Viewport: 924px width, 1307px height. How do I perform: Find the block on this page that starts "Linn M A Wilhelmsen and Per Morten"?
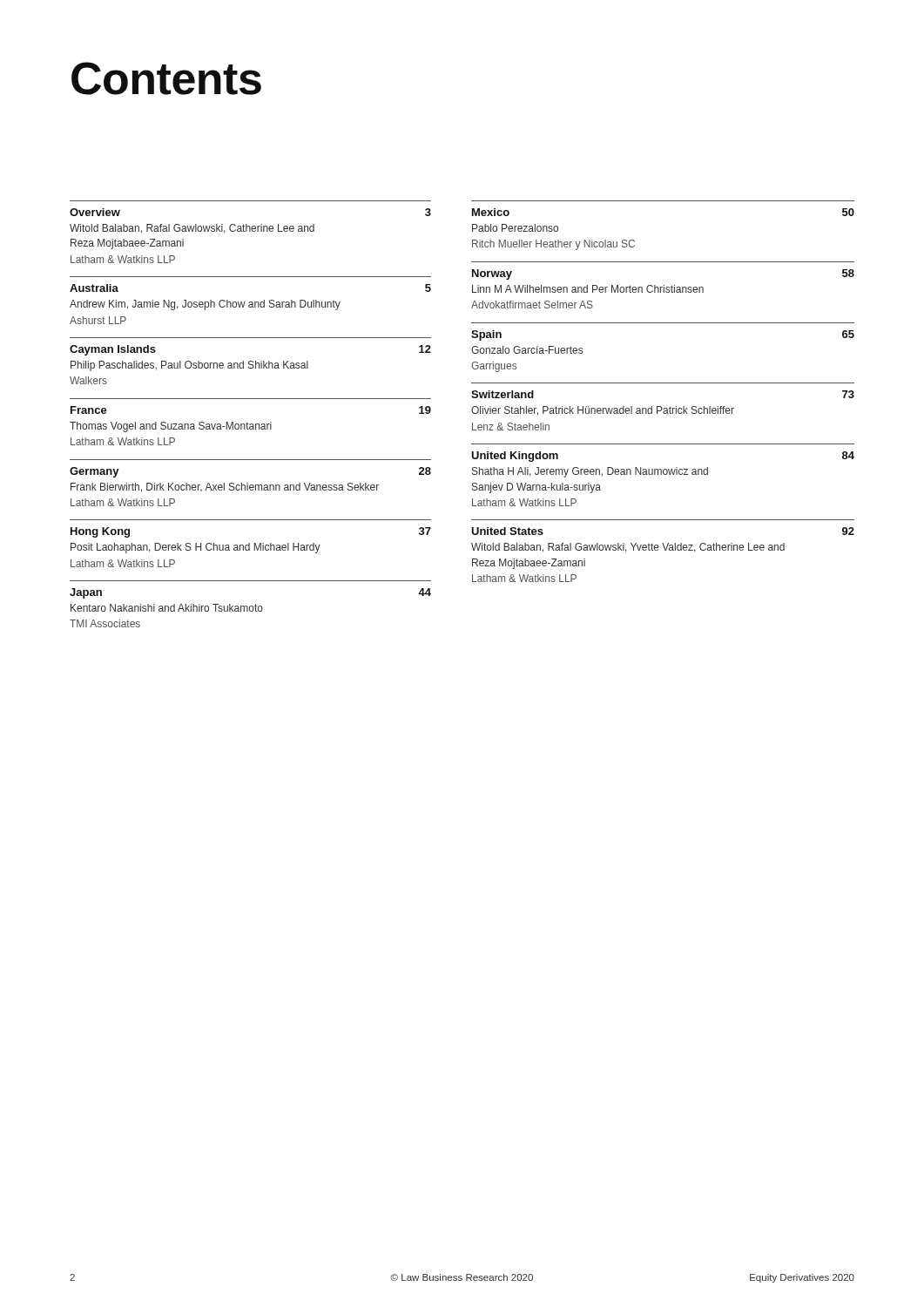point(663,298)
